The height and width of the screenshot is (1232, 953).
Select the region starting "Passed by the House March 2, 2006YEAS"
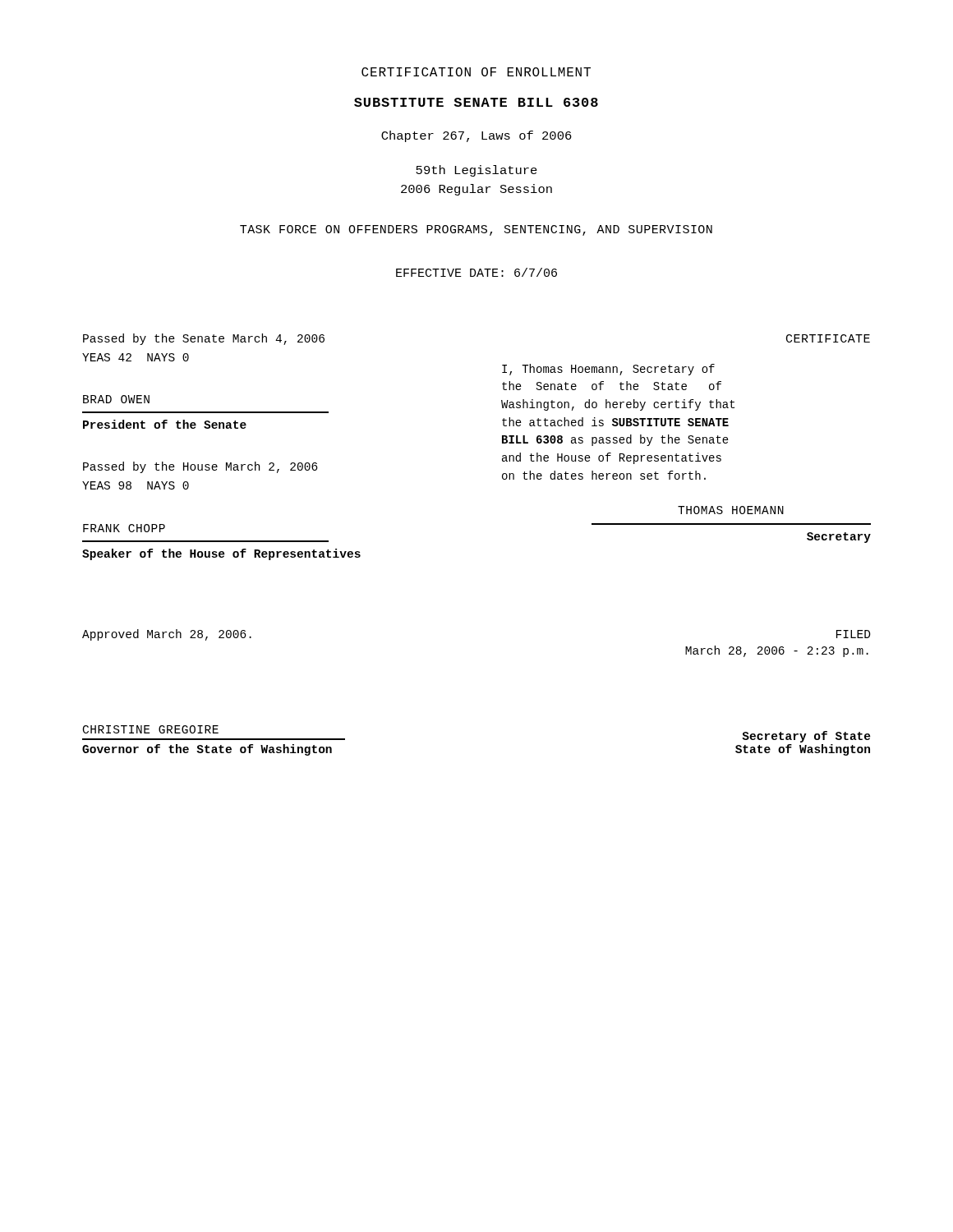(200, 477)
